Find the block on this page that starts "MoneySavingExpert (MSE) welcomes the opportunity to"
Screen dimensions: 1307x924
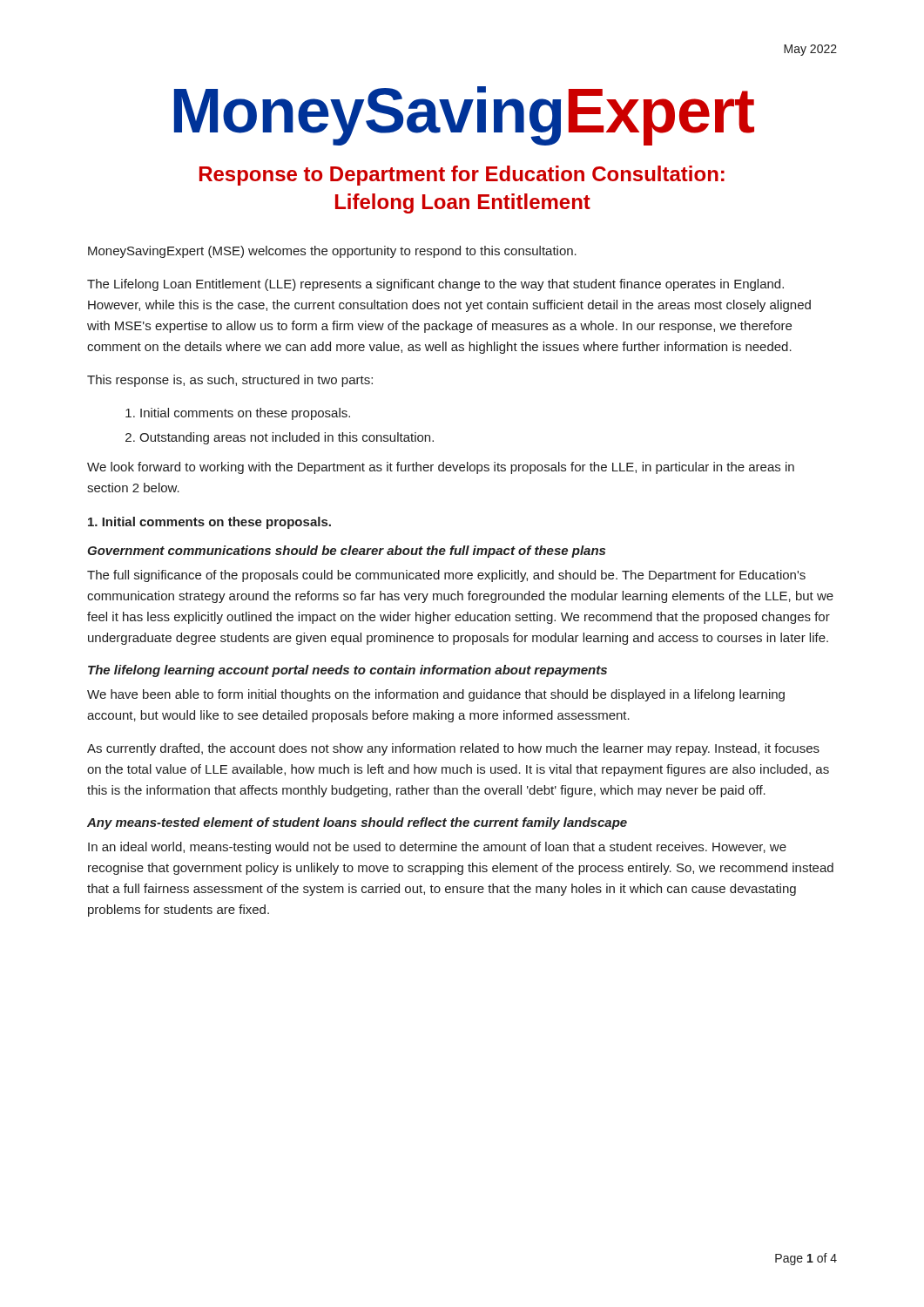[332, 251]
